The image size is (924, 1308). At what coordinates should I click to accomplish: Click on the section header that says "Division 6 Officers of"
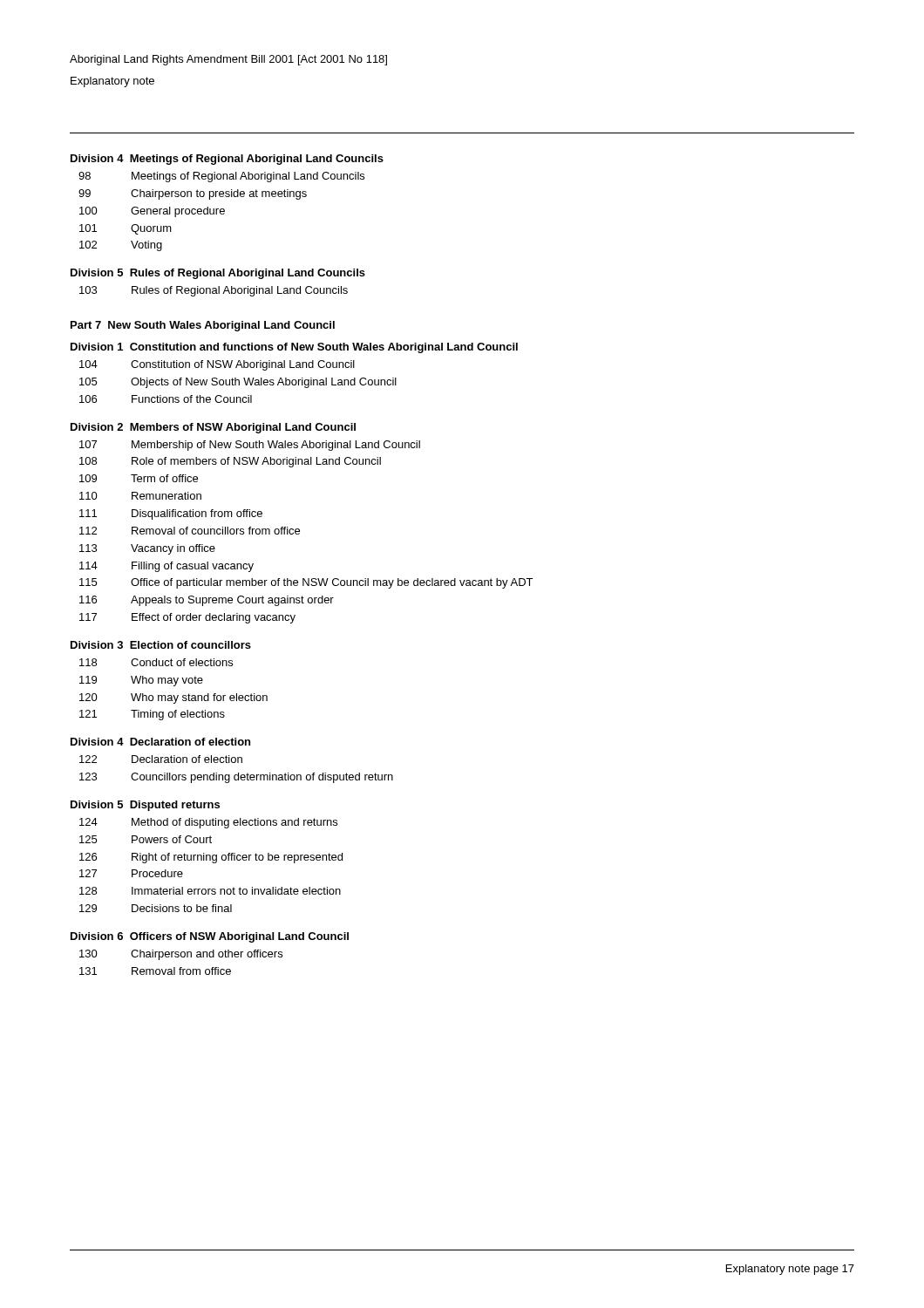[x=210, y=936]
